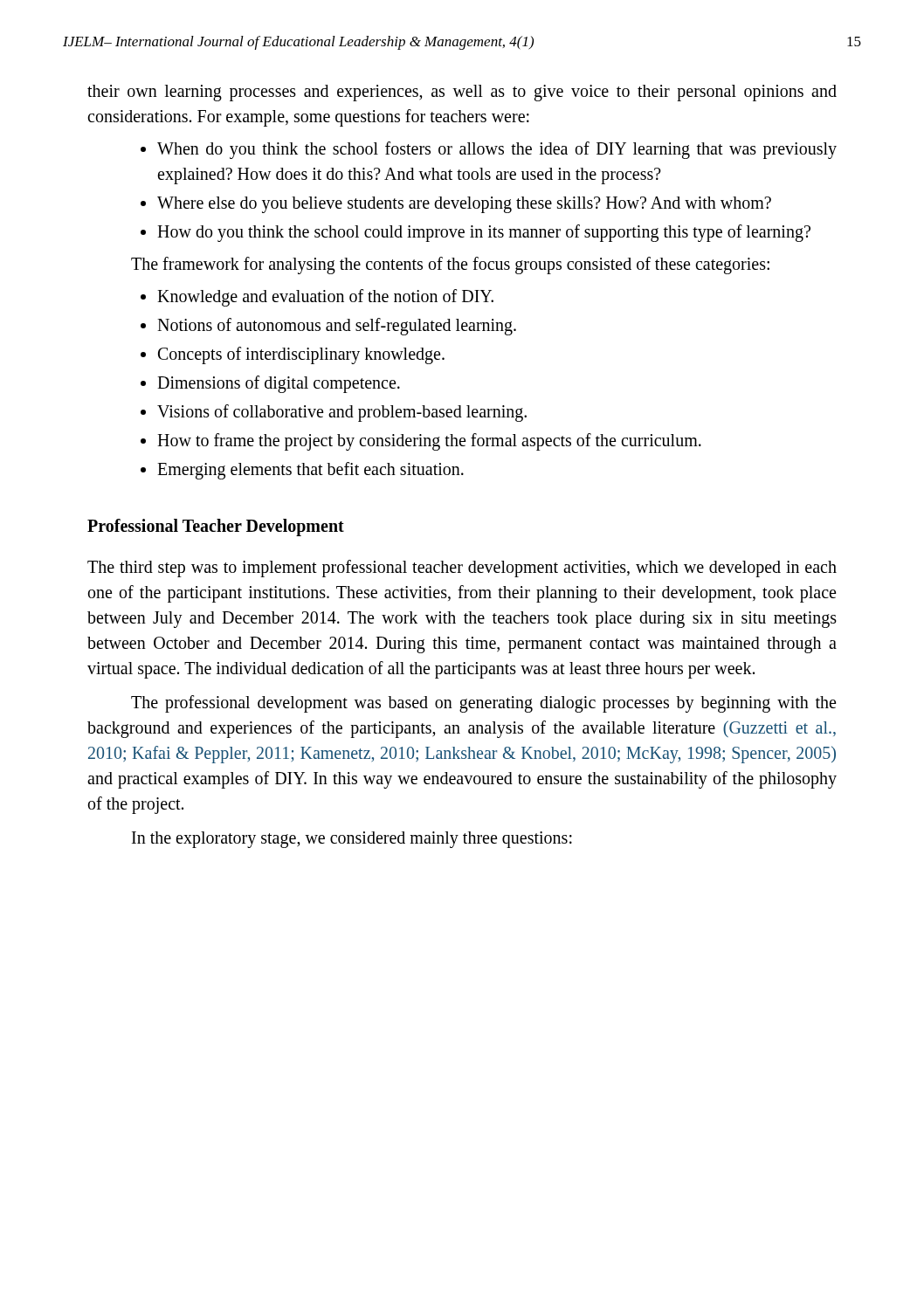Find the element starting "Visions of collaborative"
The image size is (924, 1310).
point(342,411)
